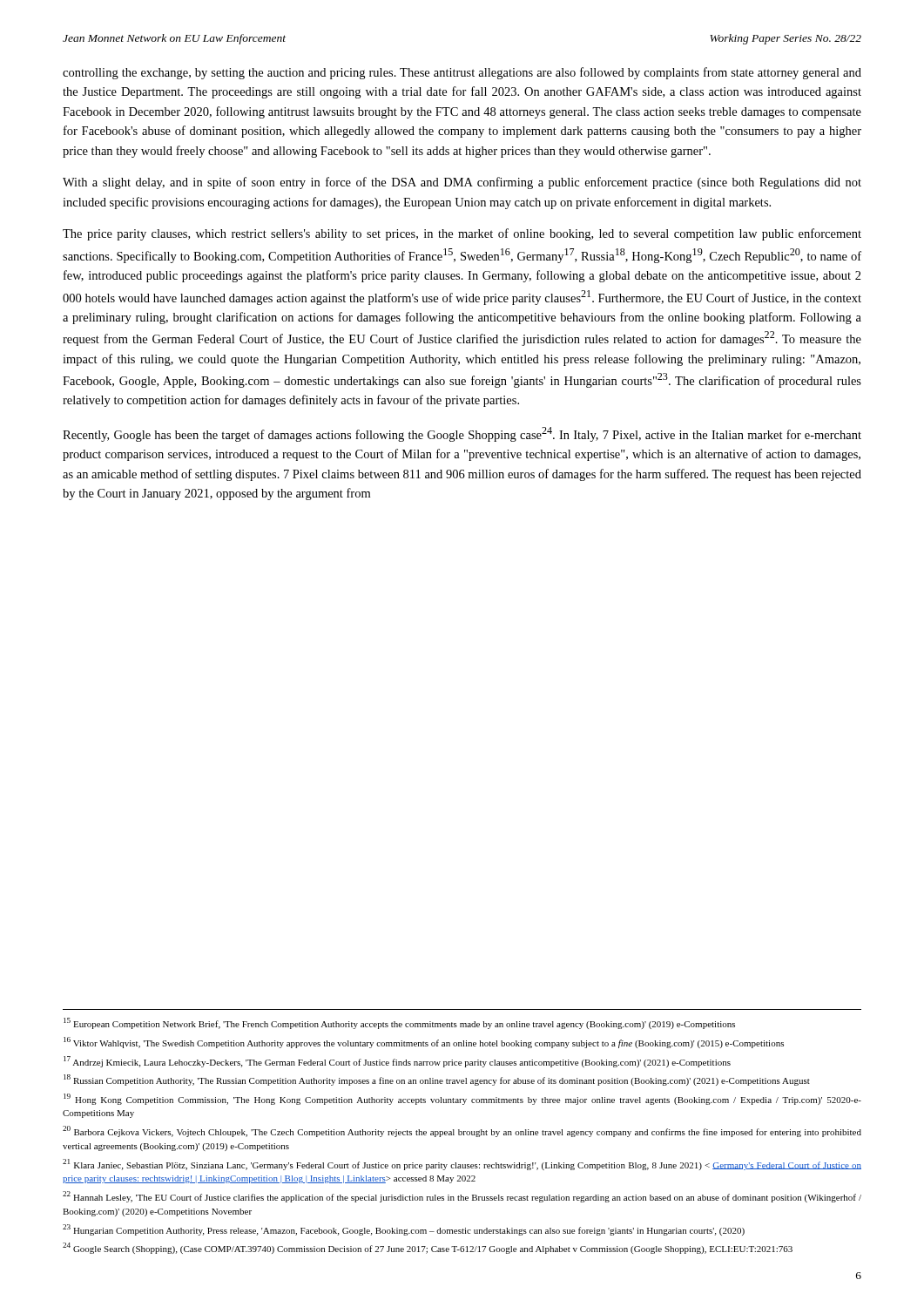Click the passage that begins "24 Google Search (Shopping), (Case"

(428, 1248)
